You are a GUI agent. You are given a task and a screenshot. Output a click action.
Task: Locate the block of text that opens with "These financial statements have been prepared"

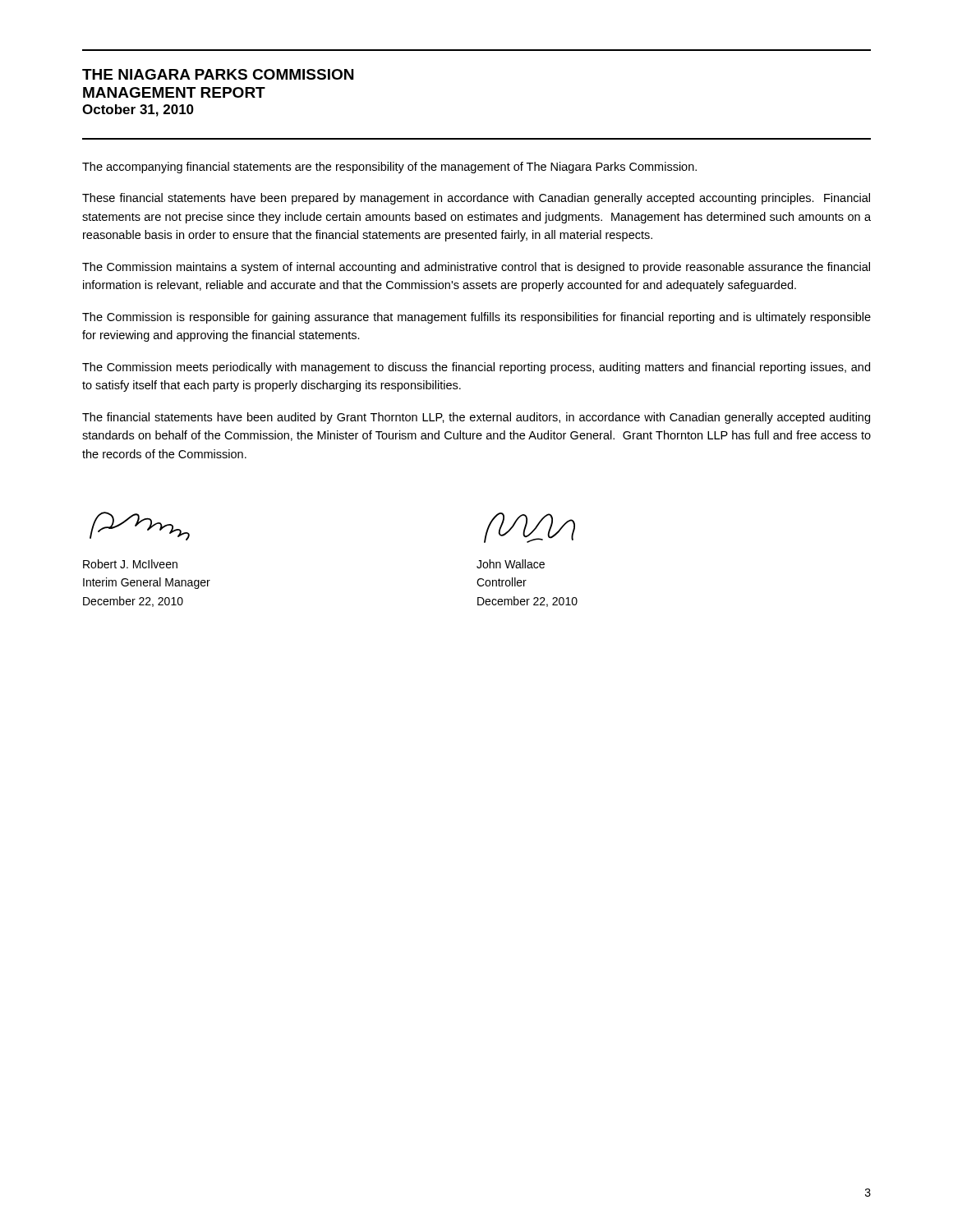[476, 217]
